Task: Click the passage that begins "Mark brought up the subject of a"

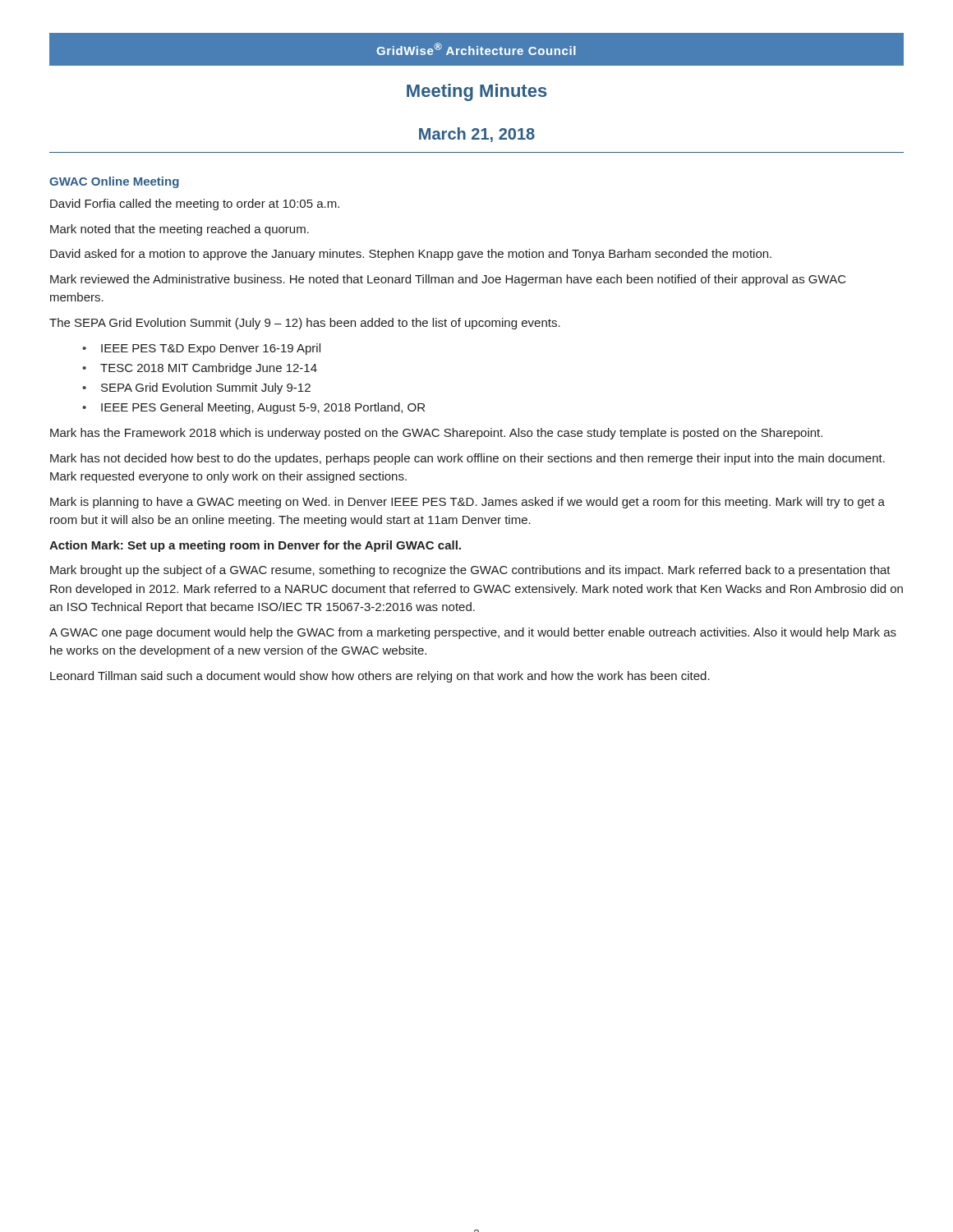Action: tap(476, 588)
